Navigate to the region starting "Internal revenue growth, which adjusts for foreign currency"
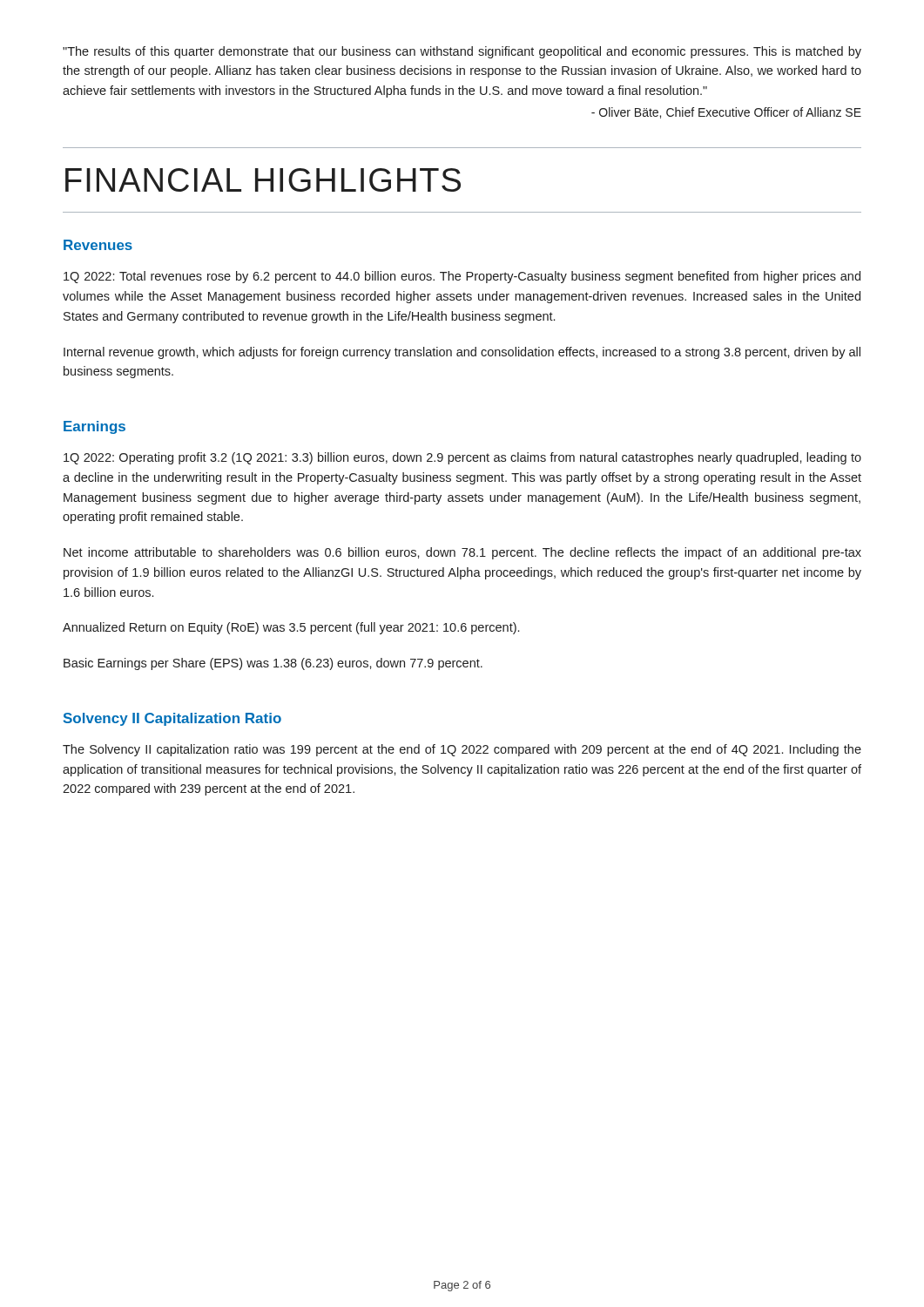 462,362
